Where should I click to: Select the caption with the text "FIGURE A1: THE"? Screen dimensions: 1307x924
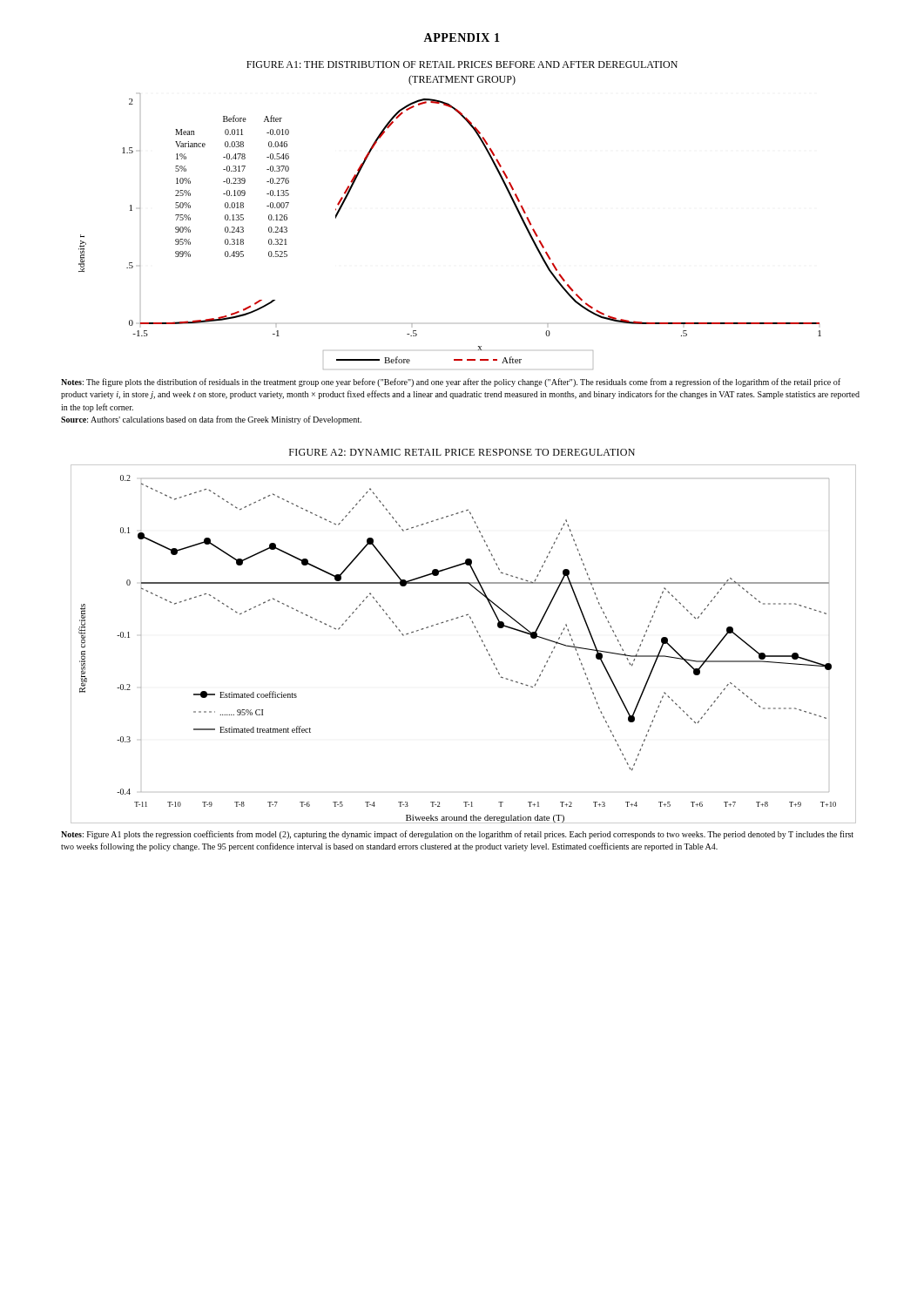coord(462,72)
